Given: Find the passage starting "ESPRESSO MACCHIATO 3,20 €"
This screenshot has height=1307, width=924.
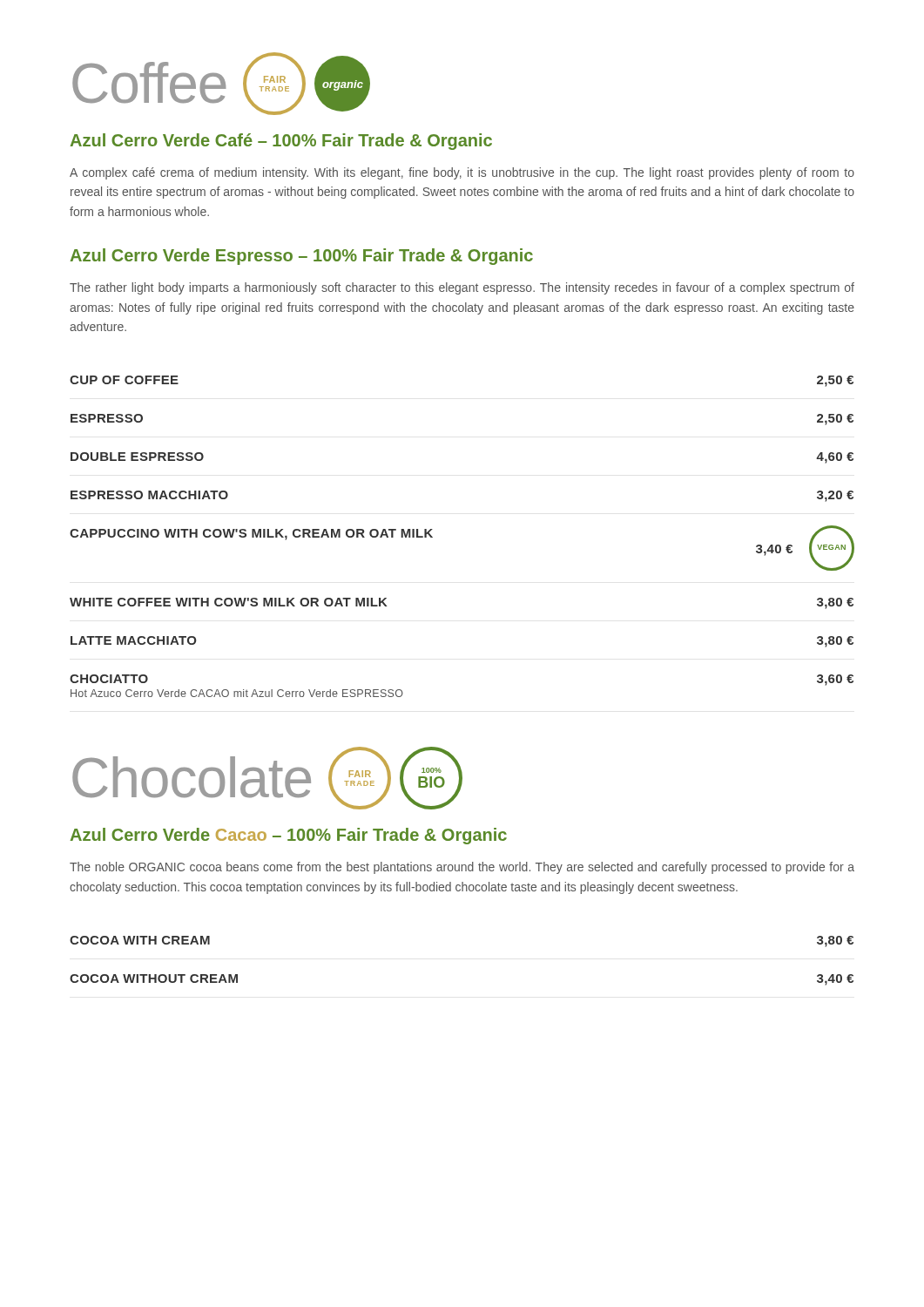Looking at the screenshot, I should 153,496.
